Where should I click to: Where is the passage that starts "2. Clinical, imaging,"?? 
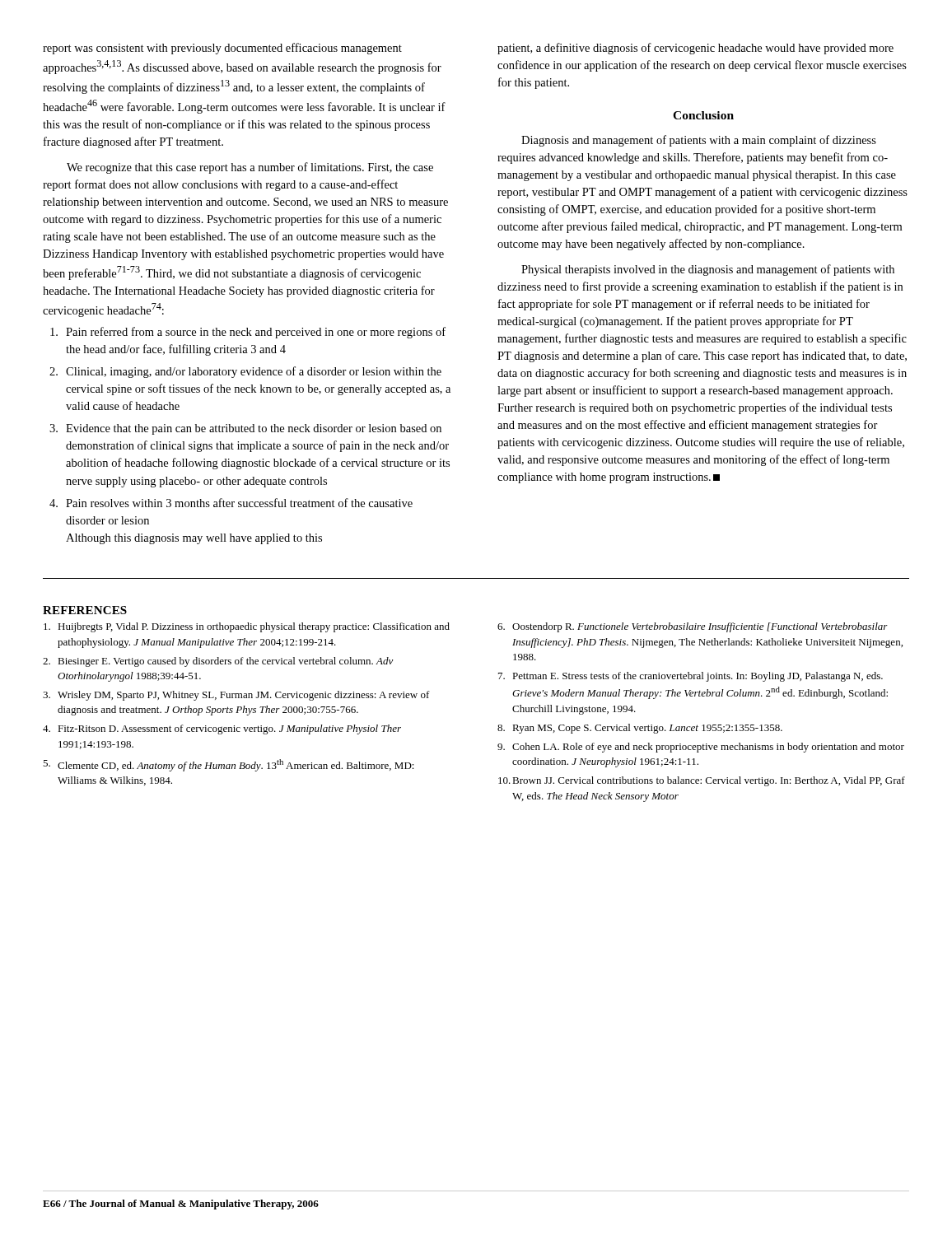click(x=252, y=389)
